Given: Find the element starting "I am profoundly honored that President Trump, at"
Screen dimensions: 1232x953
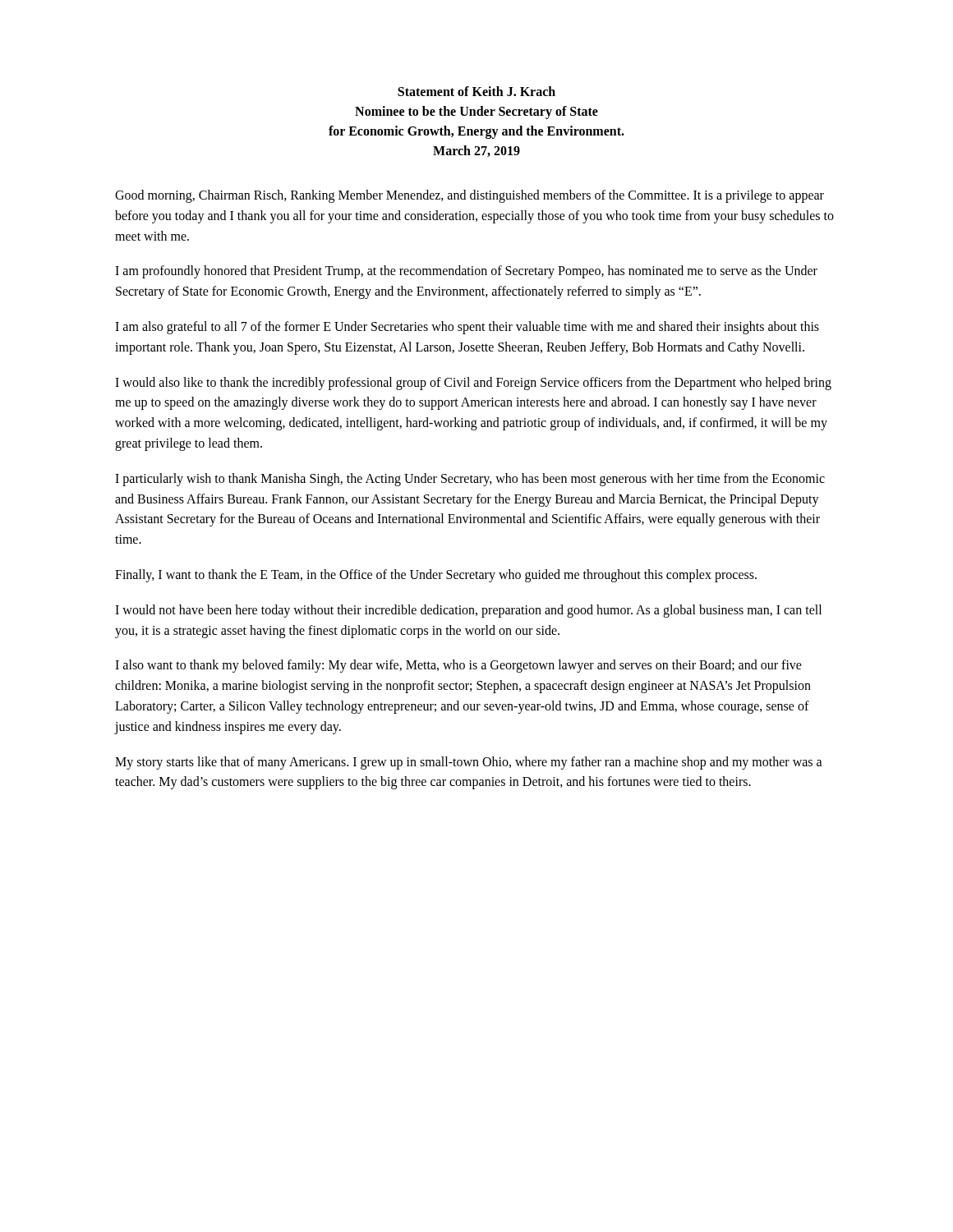Looking at the screenshot, I should (x=466, y=281).
